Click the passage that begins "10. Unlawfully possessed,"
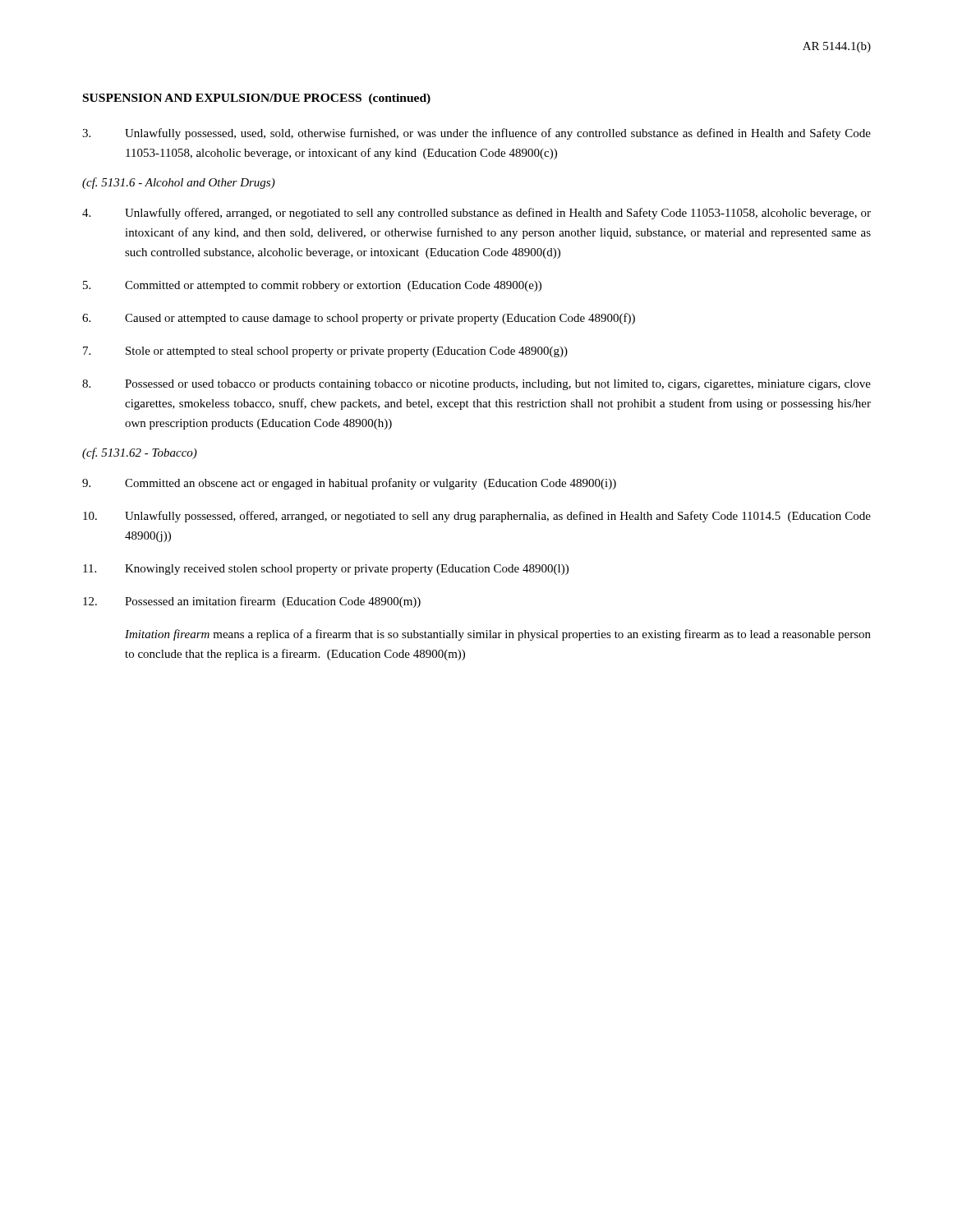The width and height of the screenshot is (953, 1232). [476, 526]
